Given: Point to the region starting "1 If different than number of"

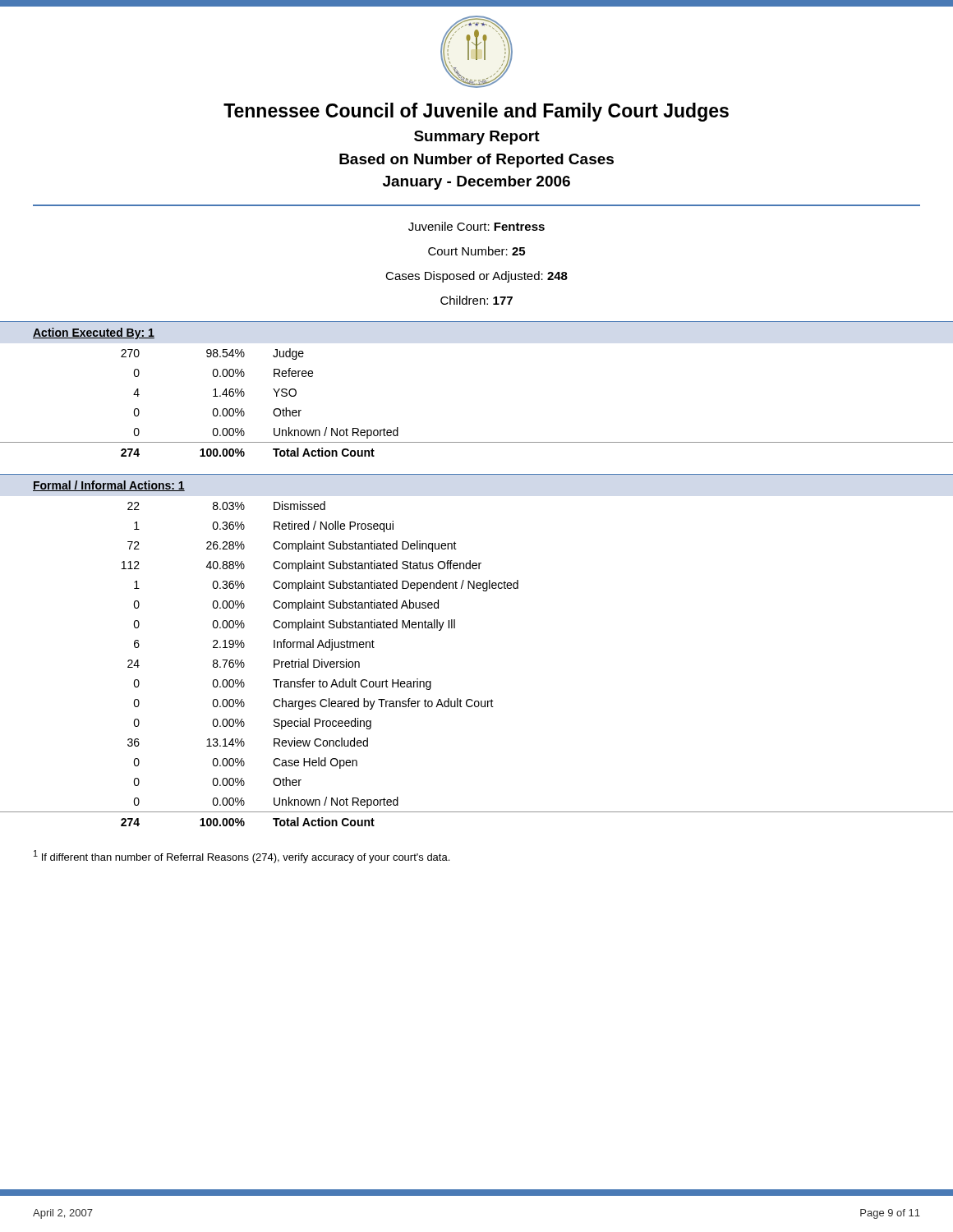Looking at the screenshot, I should coord(242,856).
